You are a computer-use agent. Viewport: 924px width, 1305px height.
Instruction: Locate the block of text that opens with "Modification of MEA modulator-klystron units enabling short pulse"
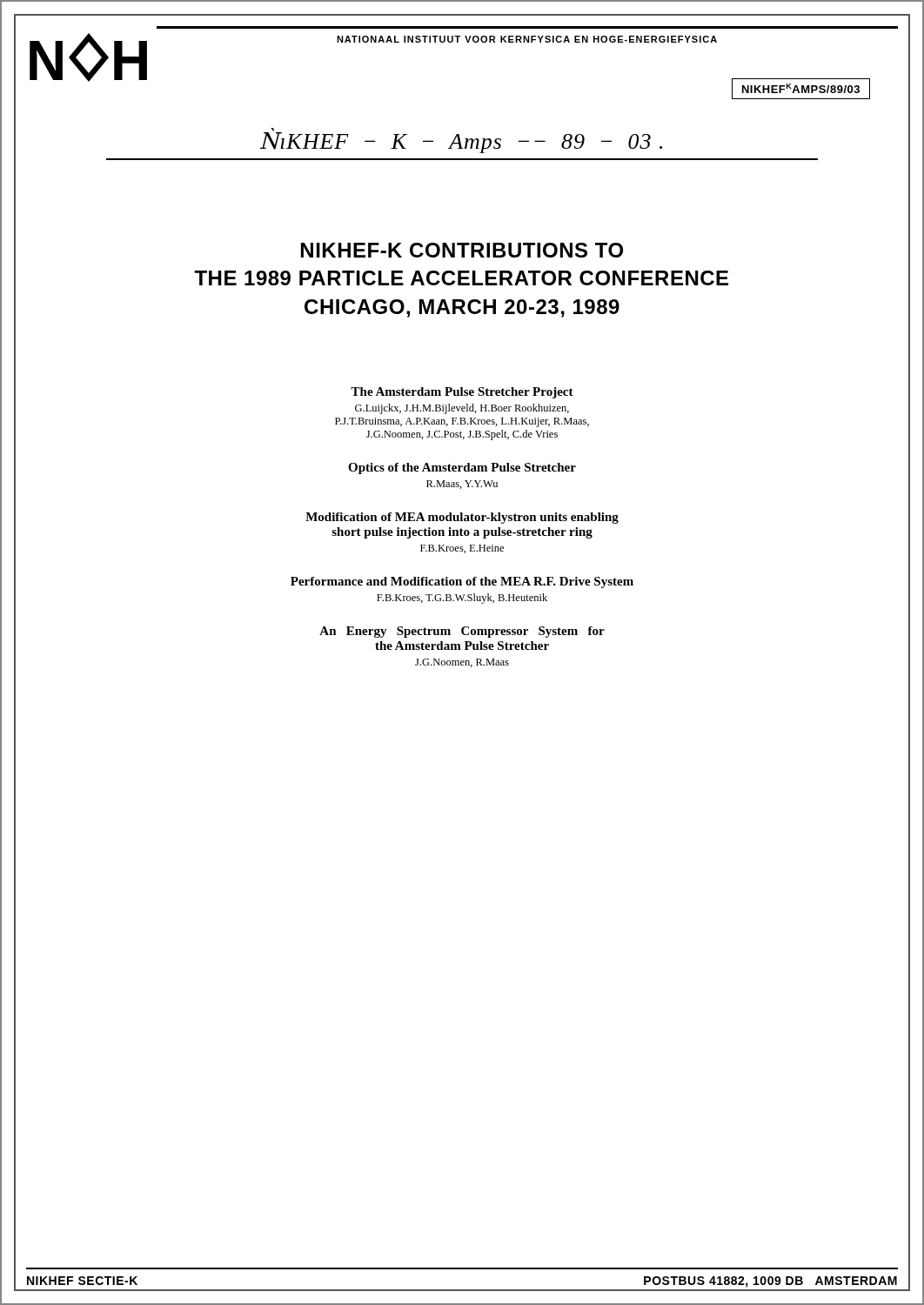click(x=462, y=532)
